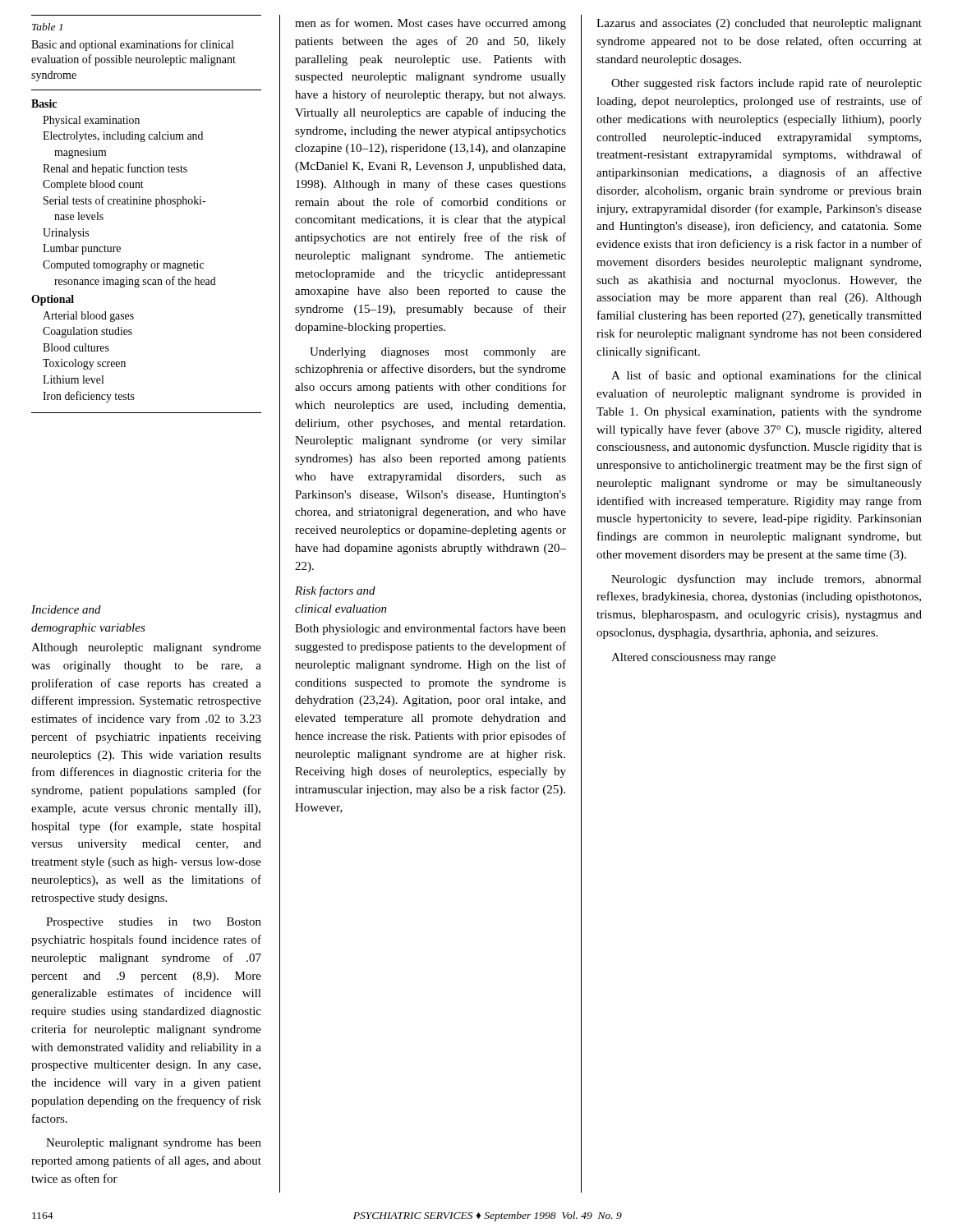
Task: Select the text block with the text "Neuroleptic malignant syndrome has"
Action: click(146, 1161)
